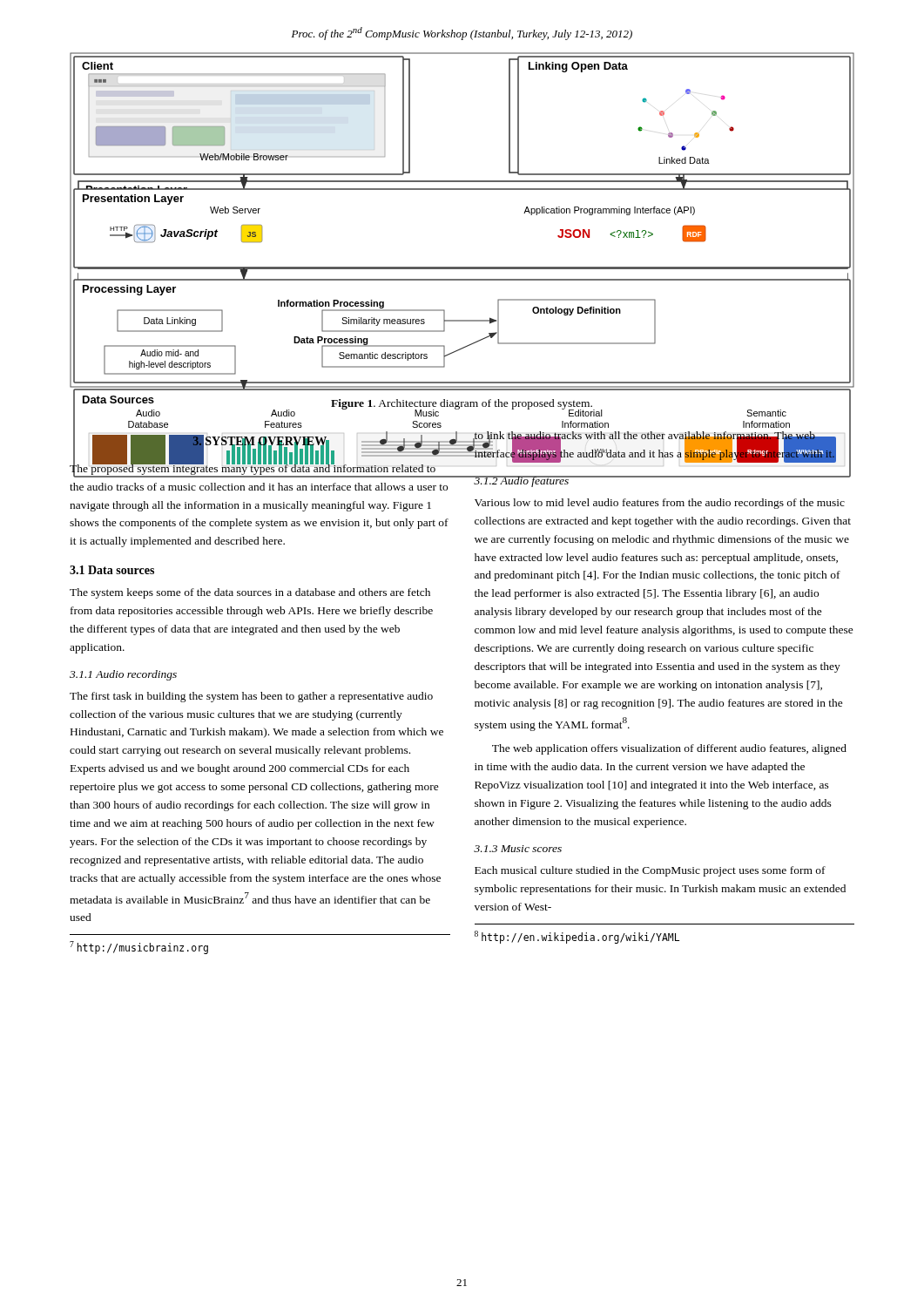Click on the text starting "3.1.3 Music scores"
The width and height of the screenshot is (924, 1307).
click(518, 848)
